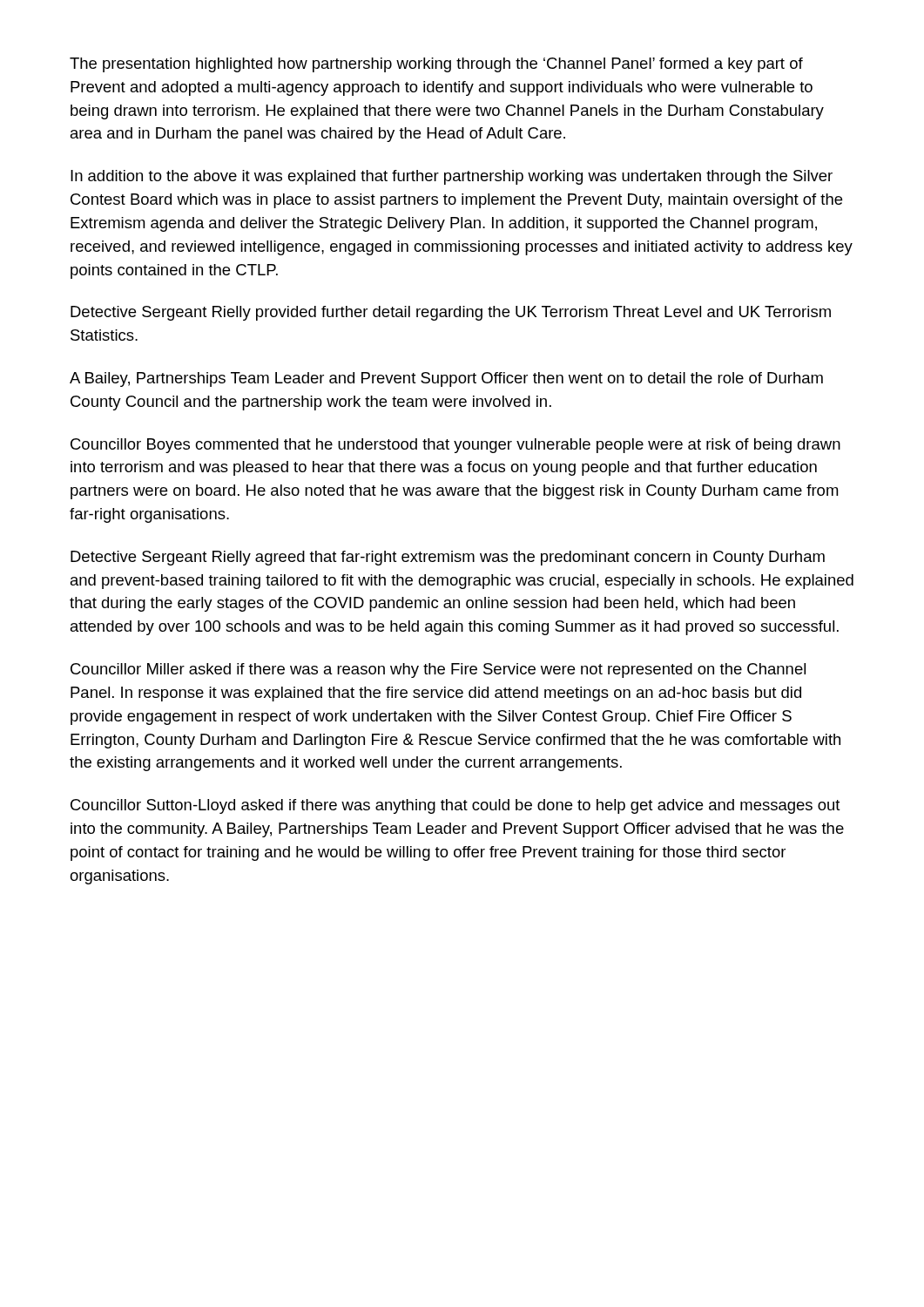Find the block starting "A Bailey, Partnerships Team"

[x=447, y=389]
